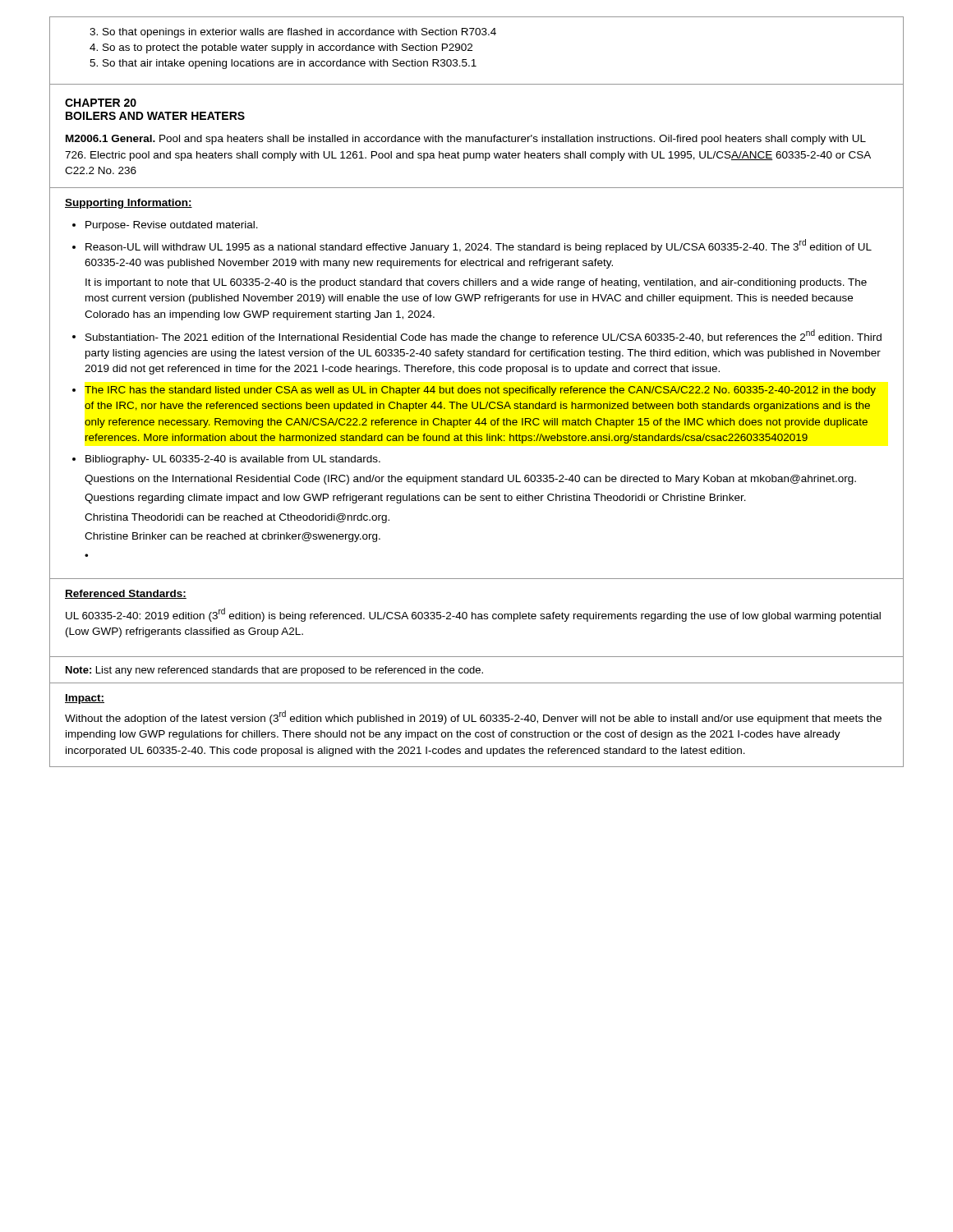The image size is (953, 1232).
Task: Click on the text starting "5. So that air intake"
Action: point(283,63)
